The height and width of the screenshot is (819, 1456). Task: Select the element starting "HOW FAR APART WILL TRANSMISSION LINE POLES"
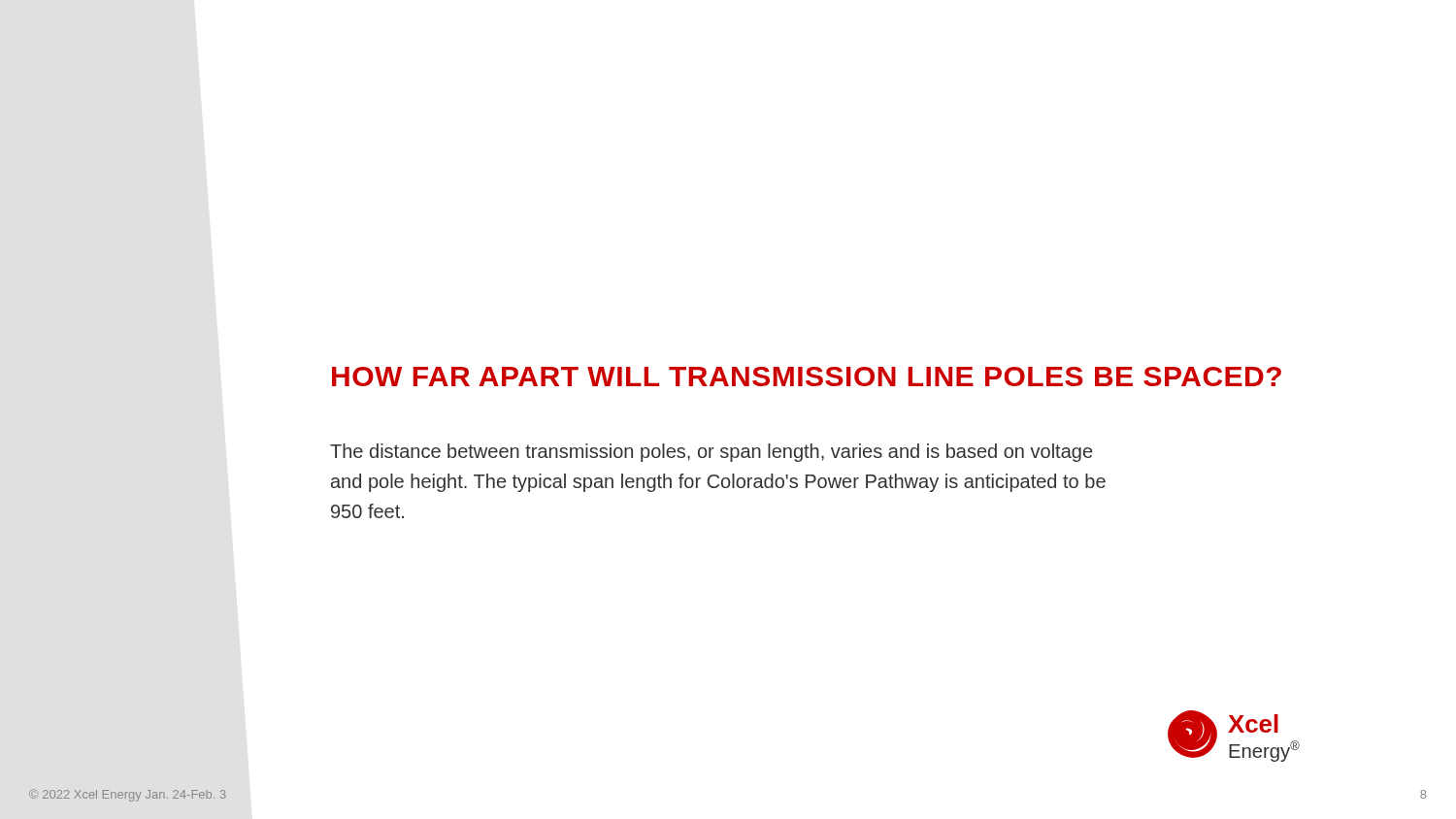(807, 376)
